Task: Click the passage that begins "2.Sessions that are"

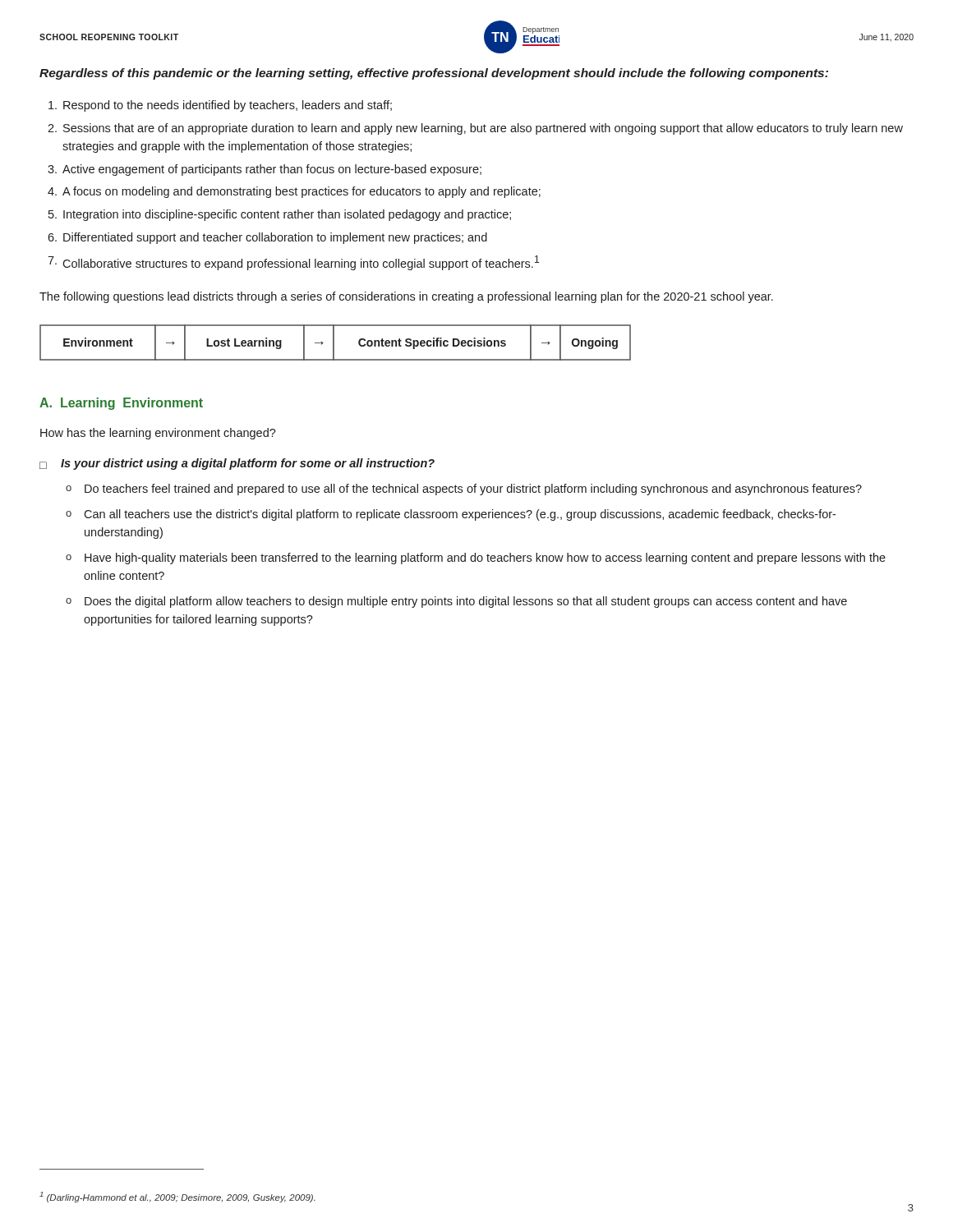Action: [x=476, y=138]
